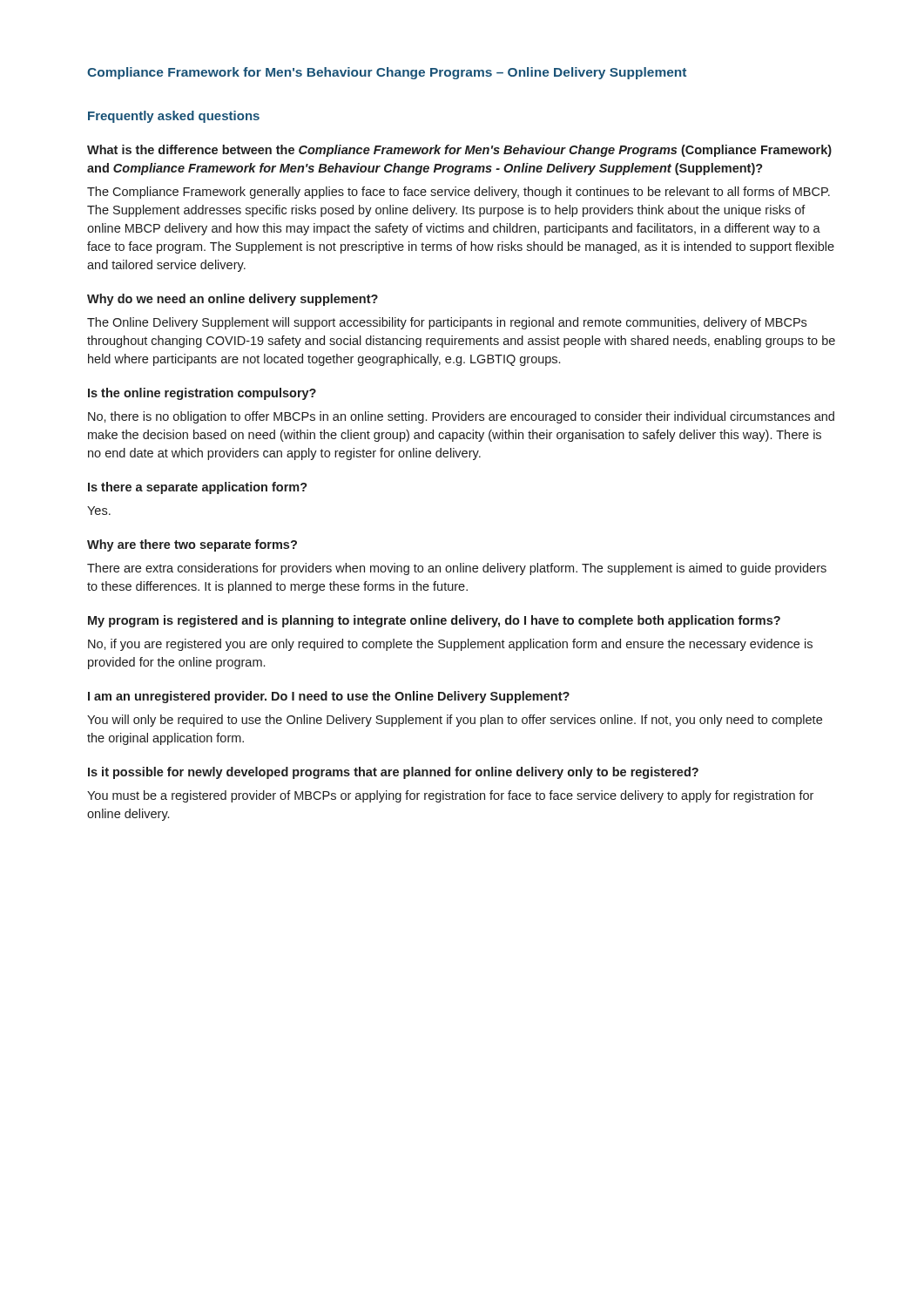This screenshot has width=924, height=1307.
Task: Select the text block that says "The Online Delivery Supplement will support accessibility for"
Action: (x=462, y=341)
